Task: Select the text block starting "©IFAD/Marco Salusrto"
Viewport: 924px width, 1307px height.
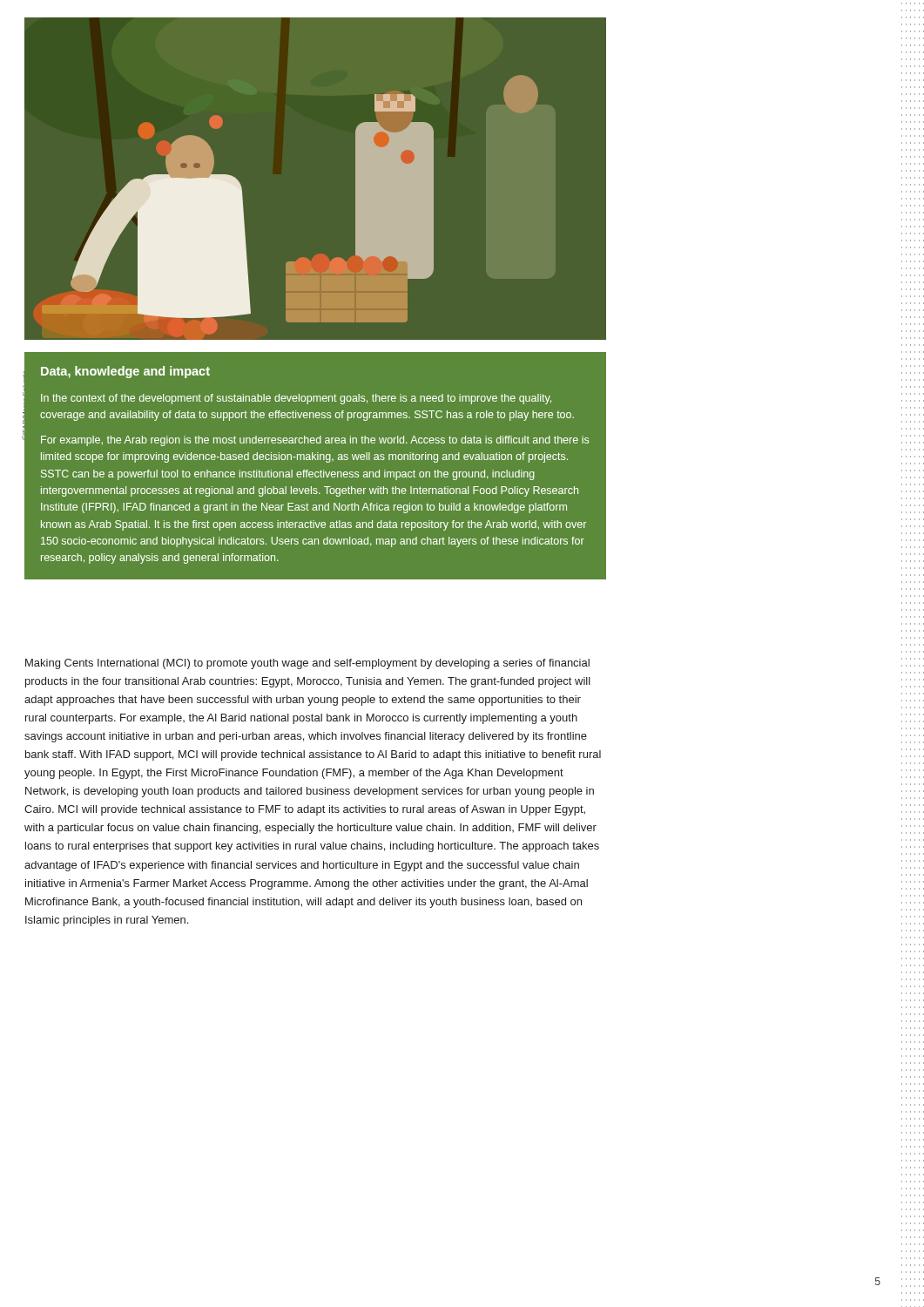Action: pyautogui.click(x=15, y=353)
